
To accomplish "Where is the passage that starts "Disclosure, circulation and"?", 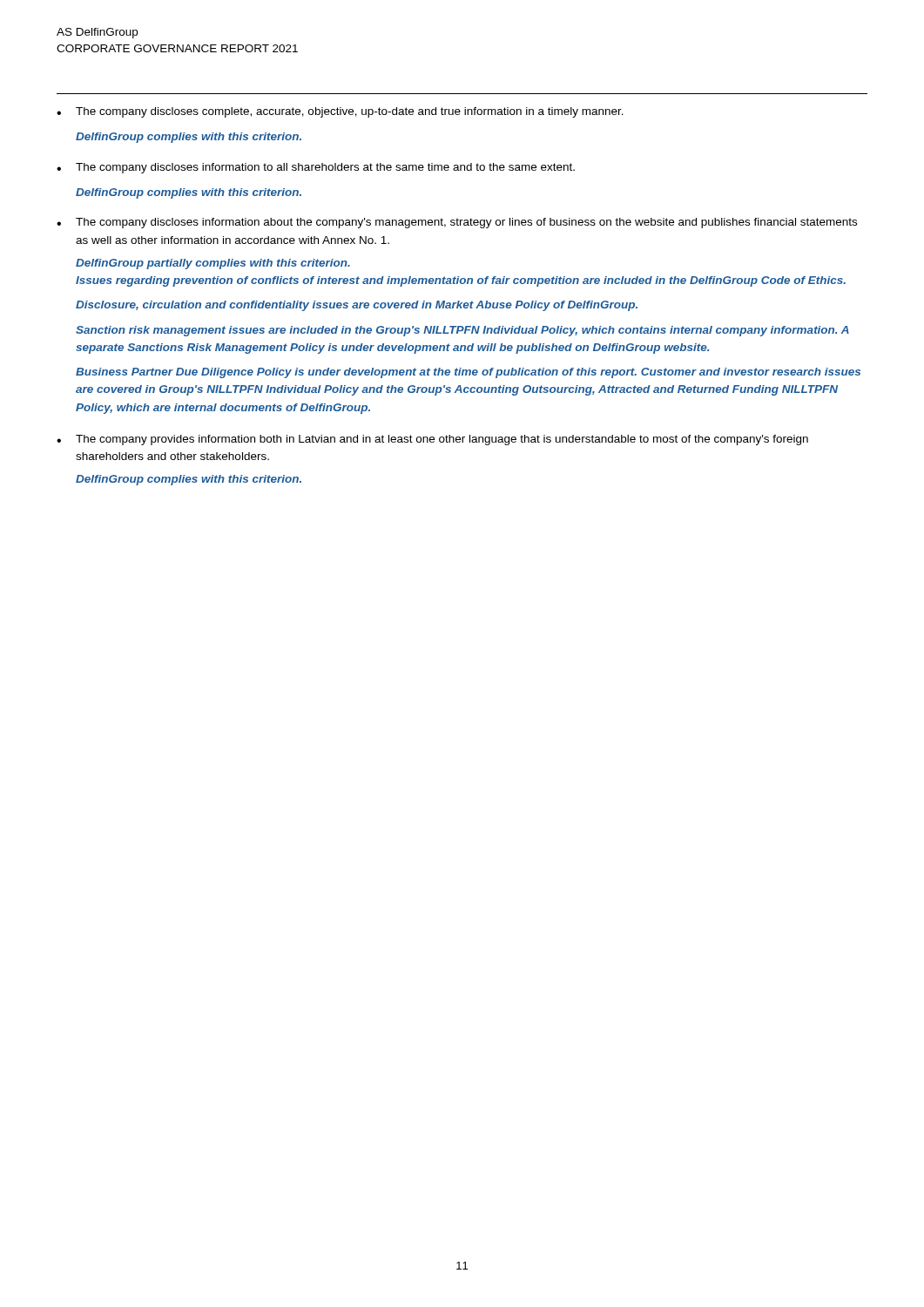I will [x=357, y=305].
